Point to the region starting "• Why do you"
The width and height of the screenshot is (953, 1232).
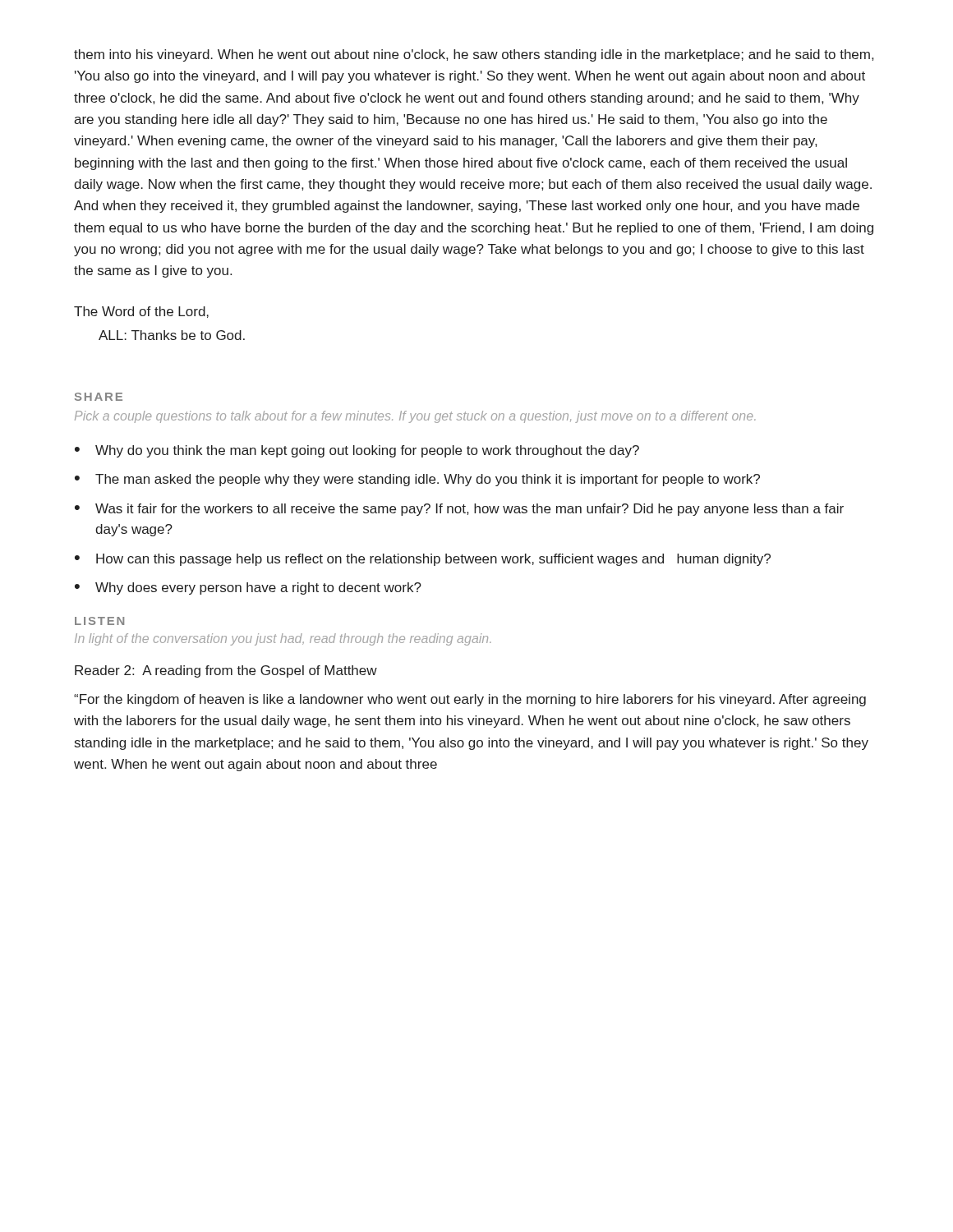coord(476,451)
